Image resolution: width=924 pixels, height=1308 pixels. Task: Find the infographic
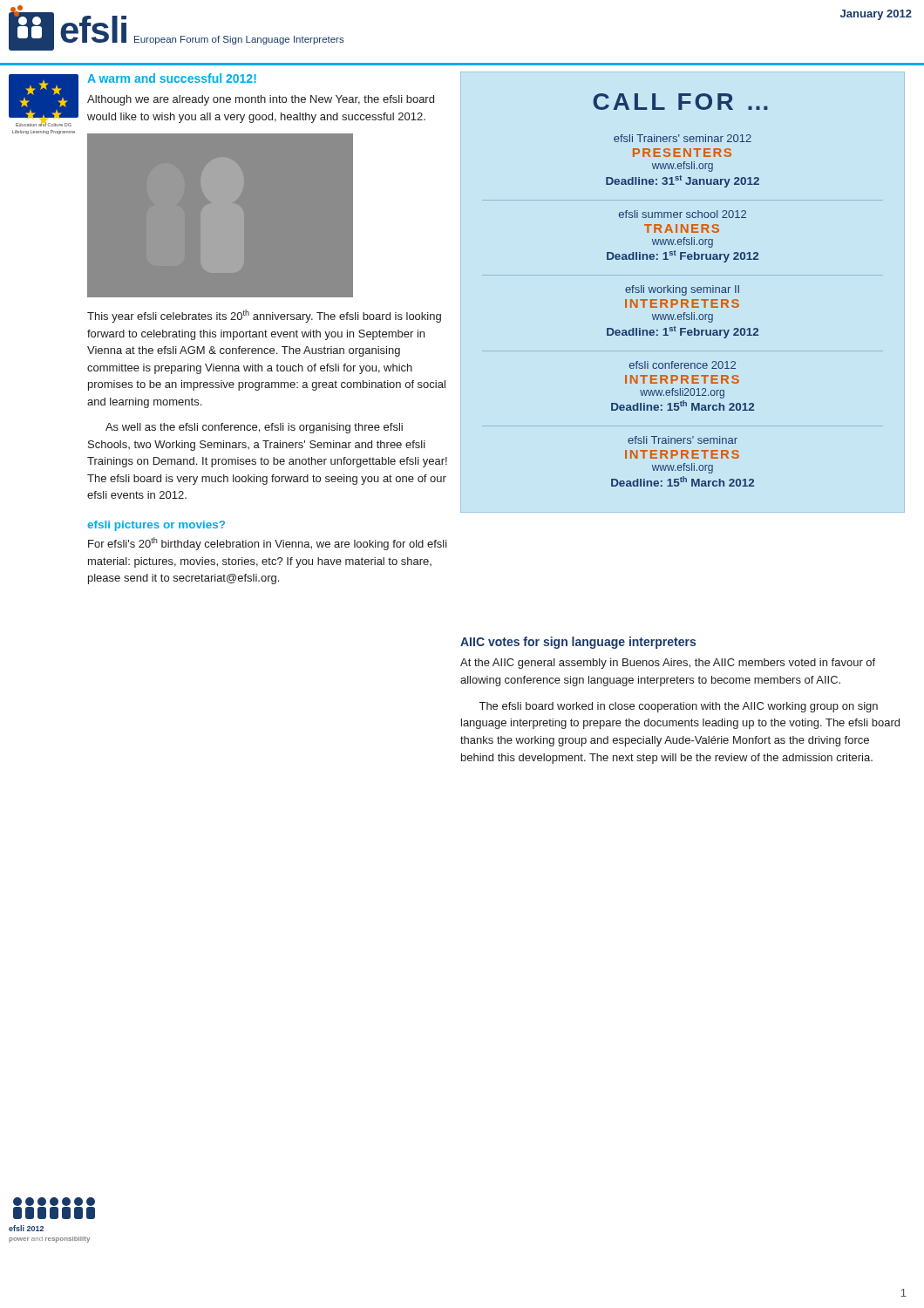tap(683, 292)
